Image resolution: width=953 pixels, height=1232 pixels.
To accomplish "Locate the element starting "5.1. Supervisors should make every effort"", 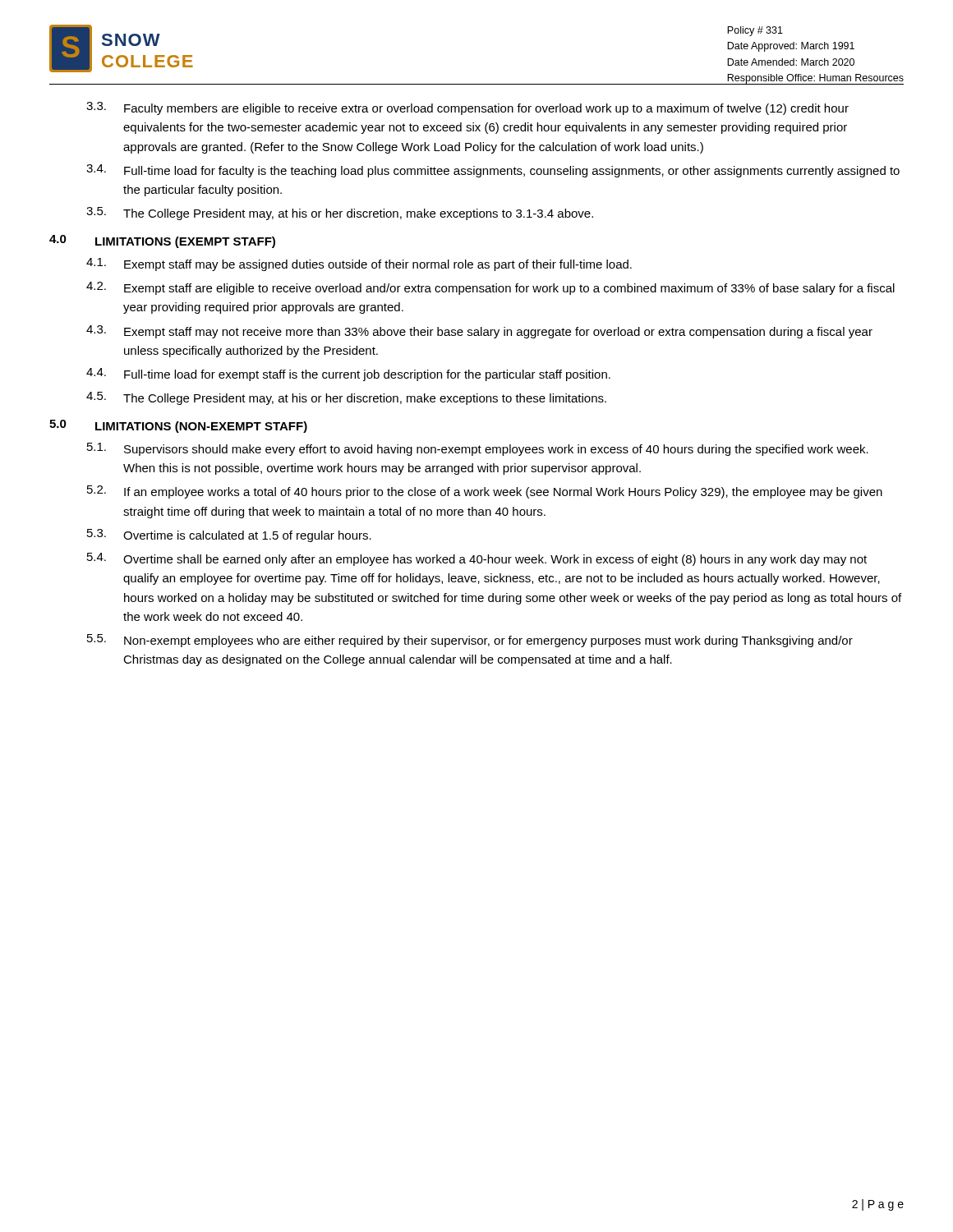I will 476,458.
